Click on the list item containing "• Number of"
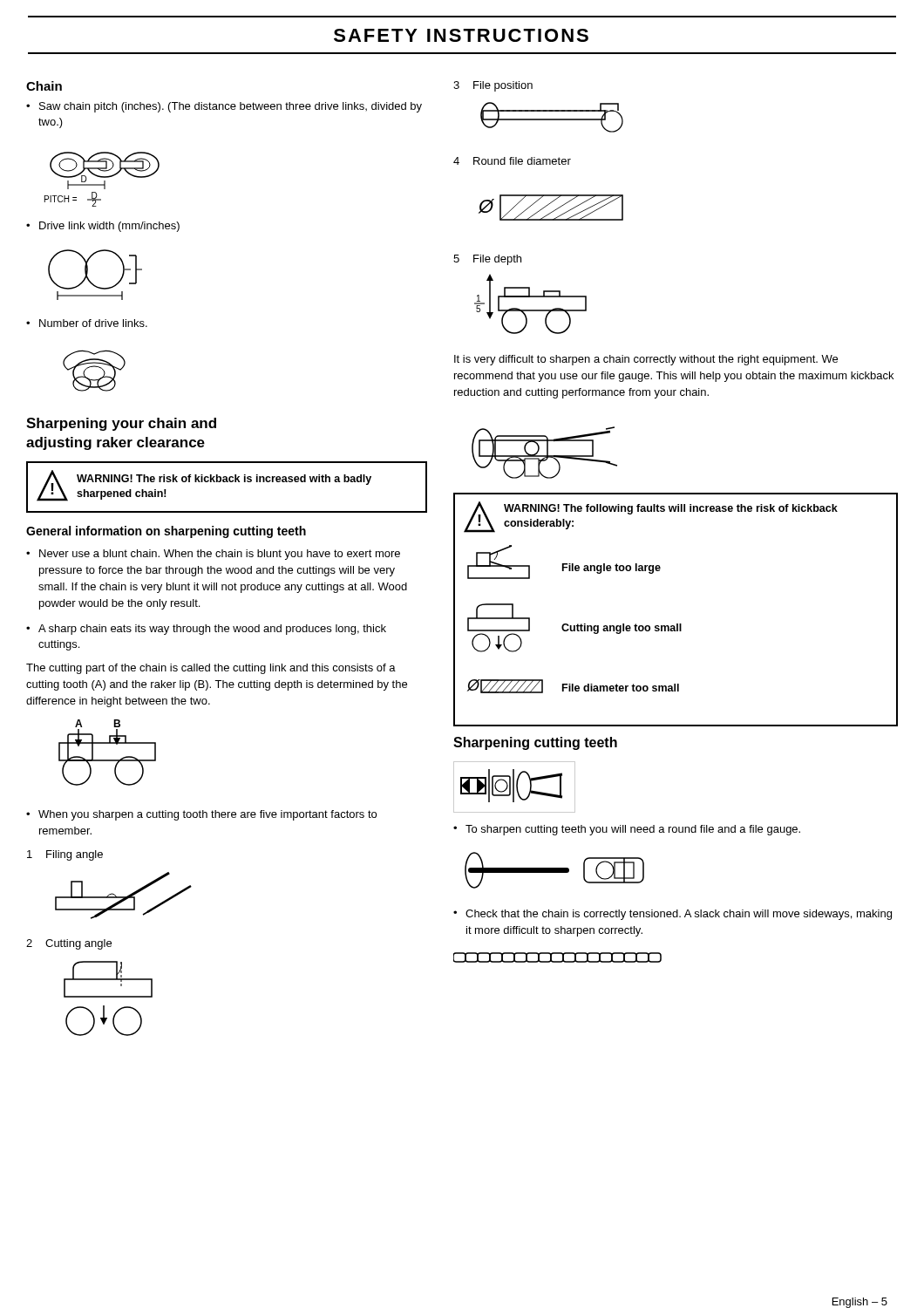 tap(87, 323)
